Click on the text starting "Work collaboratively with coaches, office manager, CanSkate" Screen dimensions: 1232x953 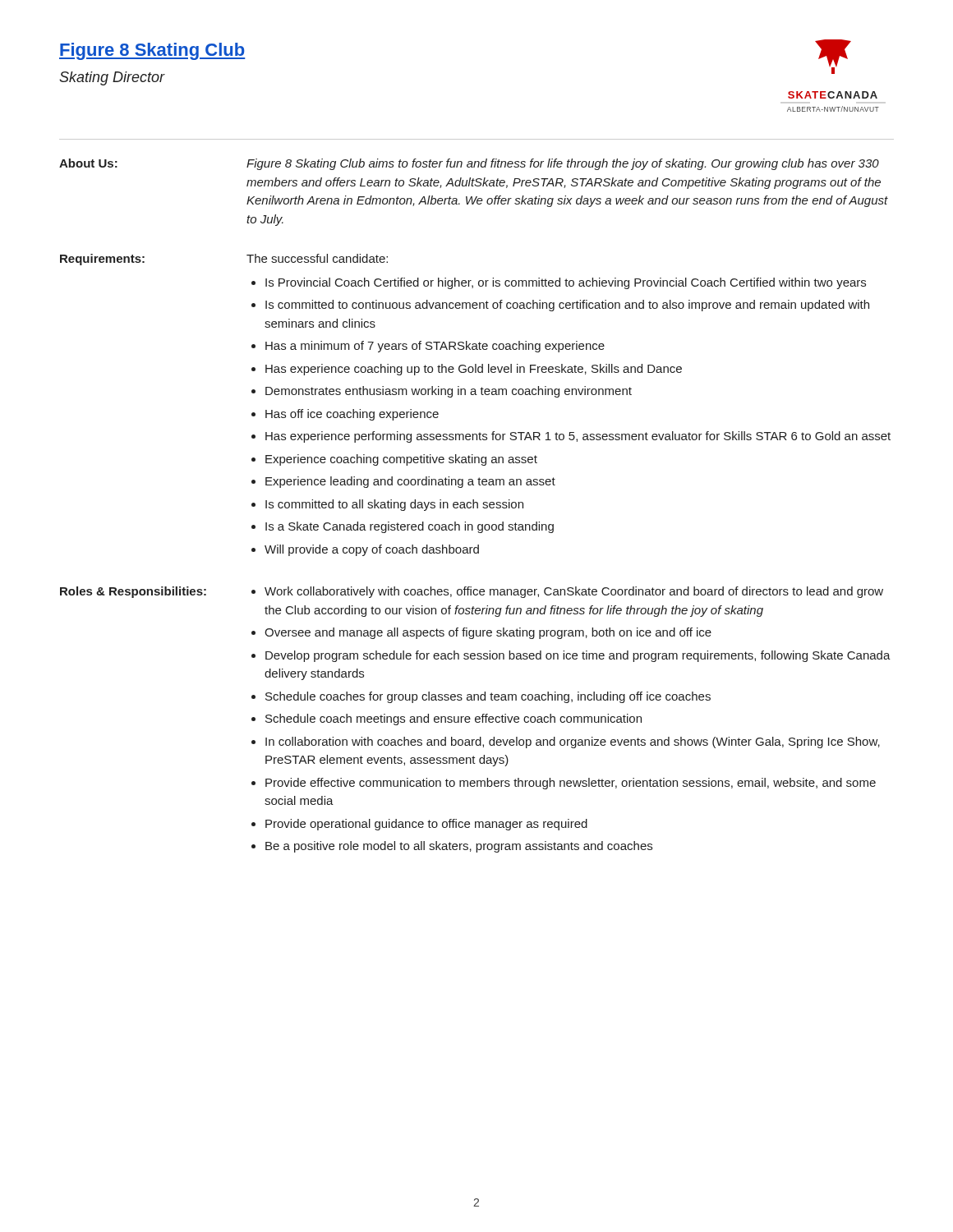(x=574, y=600)
